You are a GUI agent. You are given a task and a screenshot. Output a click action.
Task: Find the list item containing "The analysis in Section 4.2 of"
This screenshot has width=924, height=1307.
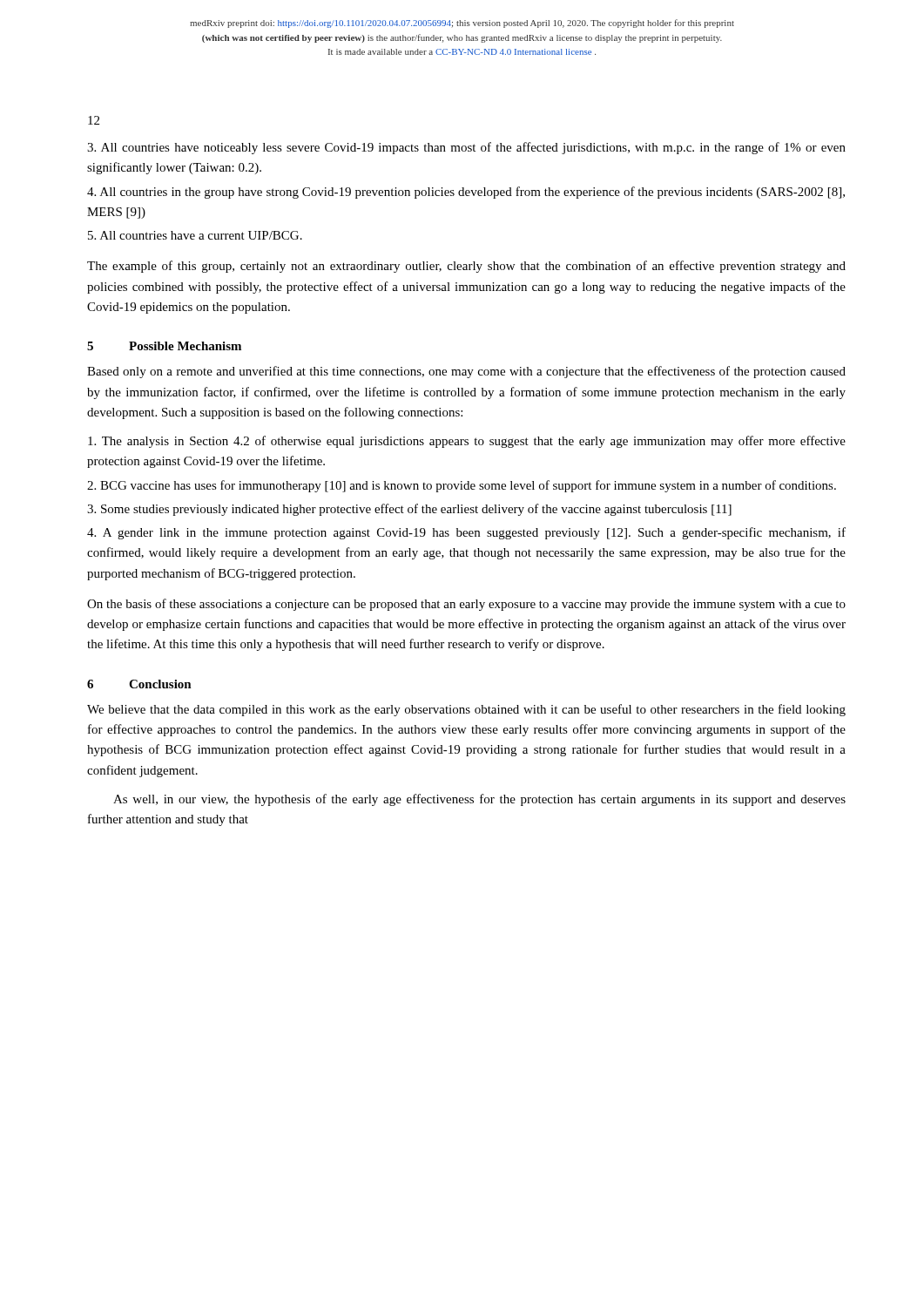[466, 451]
